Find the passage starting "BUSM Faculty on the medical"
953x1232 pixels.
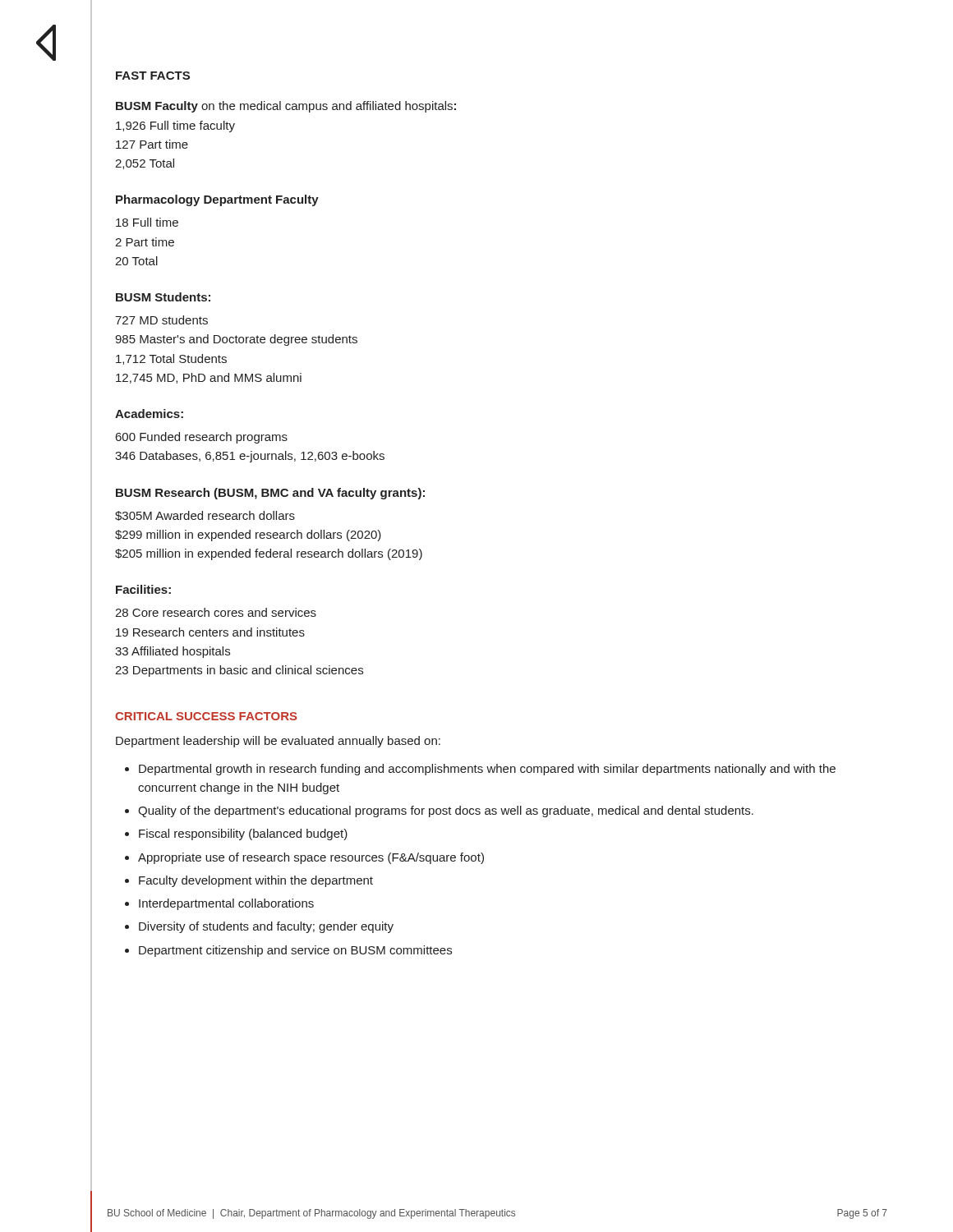pyautogui.click(x=286, y=107)
